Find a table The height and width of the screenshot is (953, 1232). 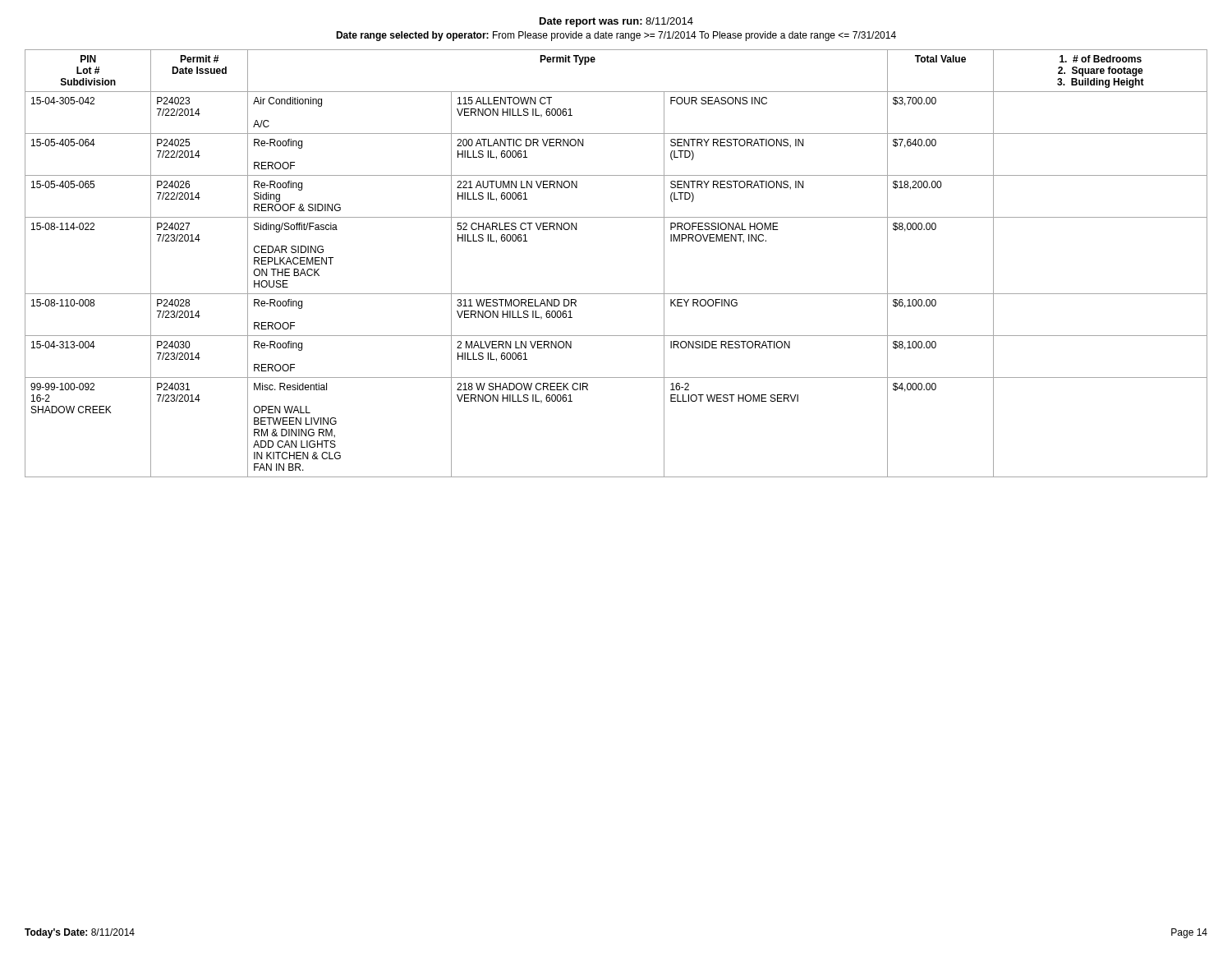coord(616,263)
